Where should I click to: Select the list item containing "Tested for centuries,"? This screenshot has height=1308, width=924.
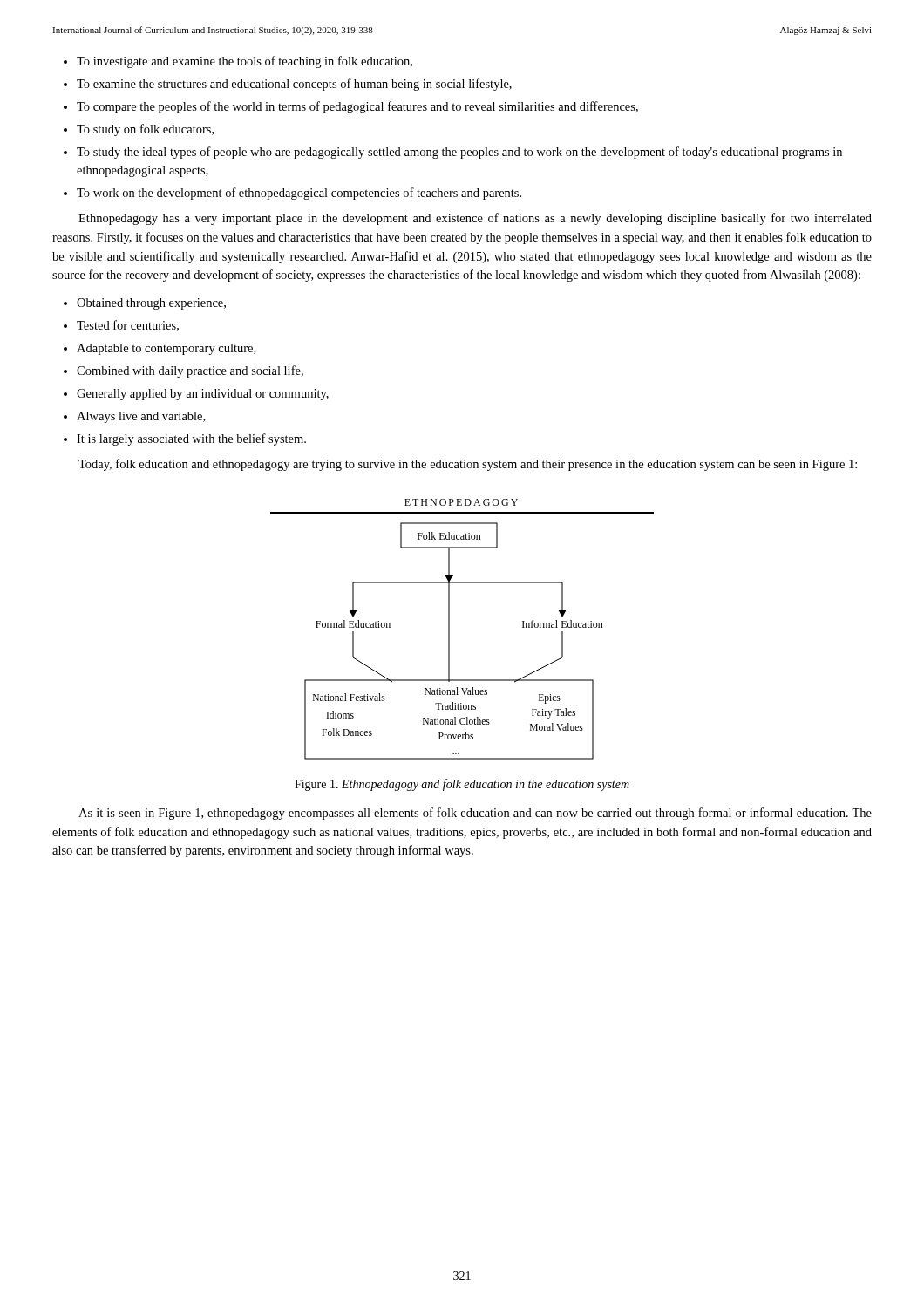tap(128, 325)
